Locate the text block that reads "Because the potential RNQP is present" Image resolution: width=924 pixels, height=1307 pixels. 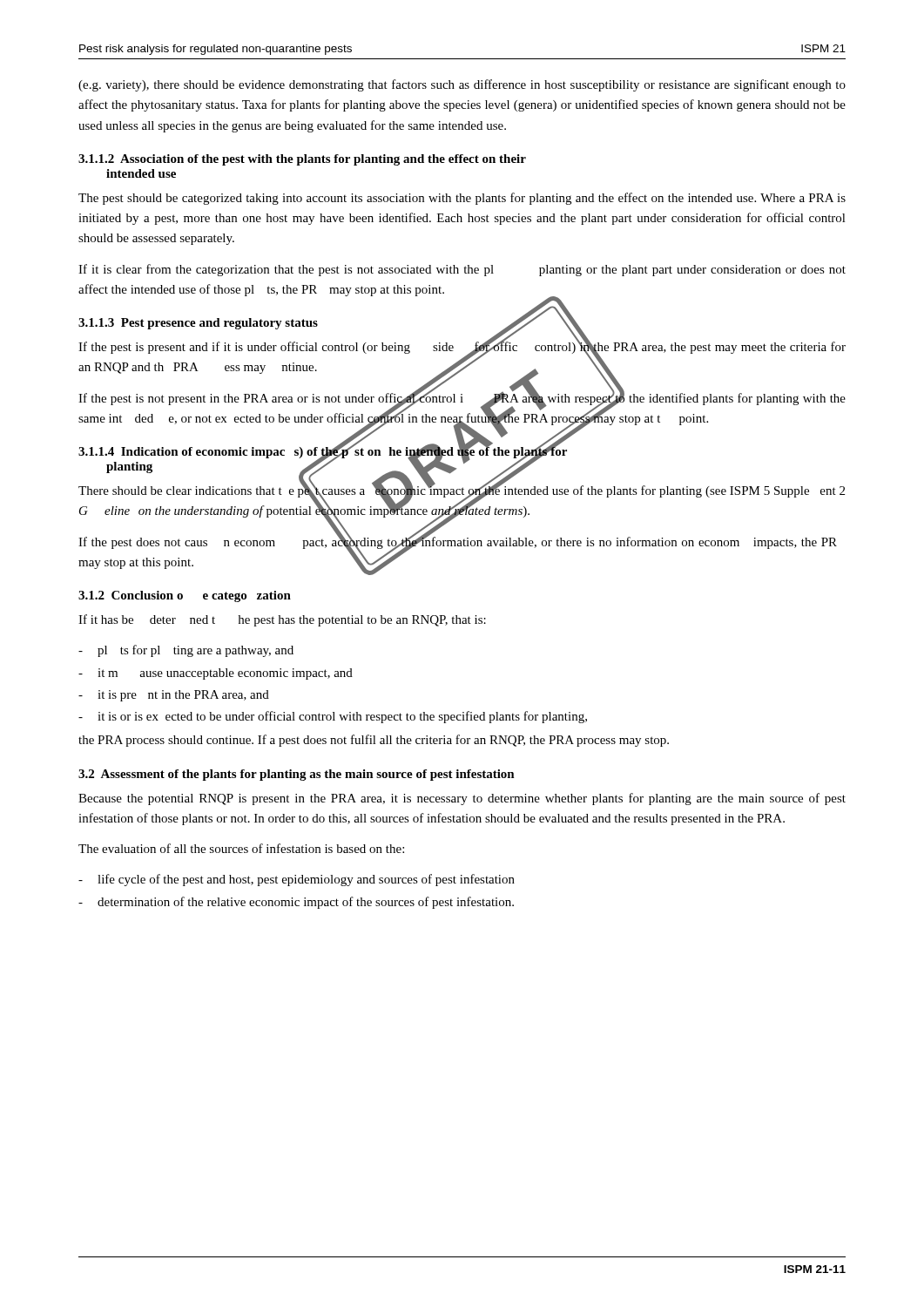point(462,808)
